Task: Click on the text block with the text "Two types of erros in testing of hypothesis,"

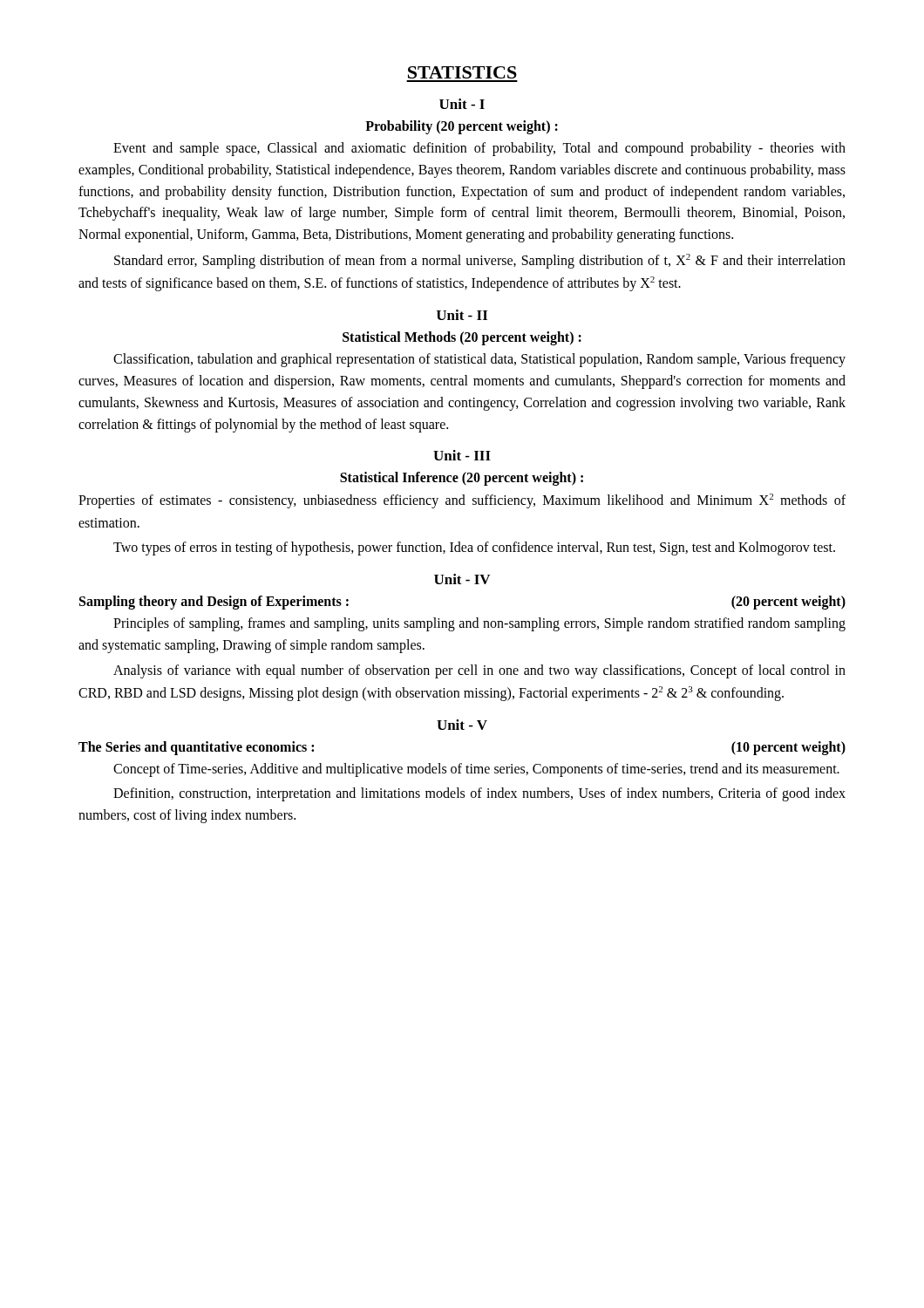Action: [x=475, y=547]
